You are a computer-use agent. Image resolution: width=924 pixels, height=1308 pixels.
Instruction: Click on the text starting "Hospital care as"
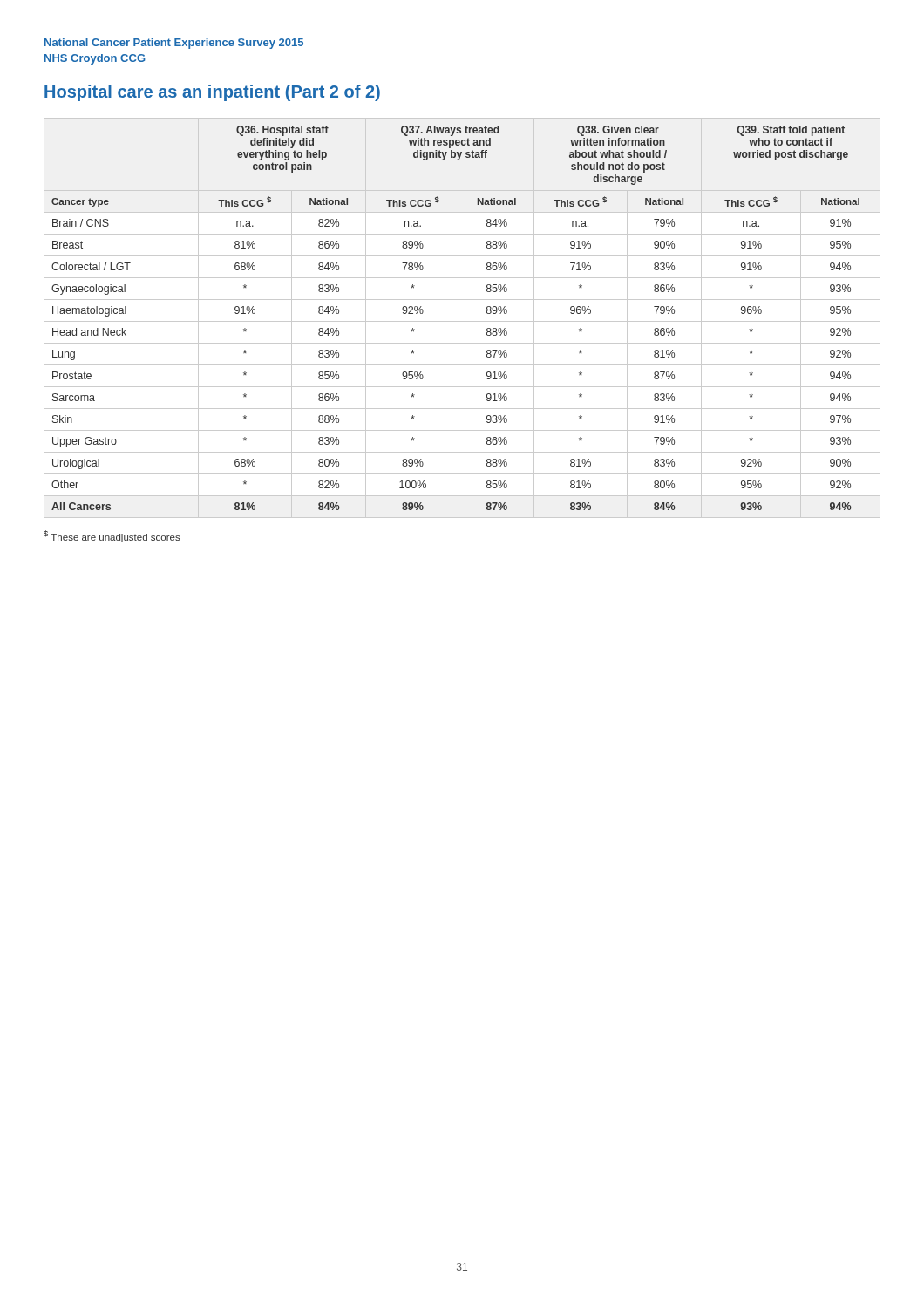(212, 92)
